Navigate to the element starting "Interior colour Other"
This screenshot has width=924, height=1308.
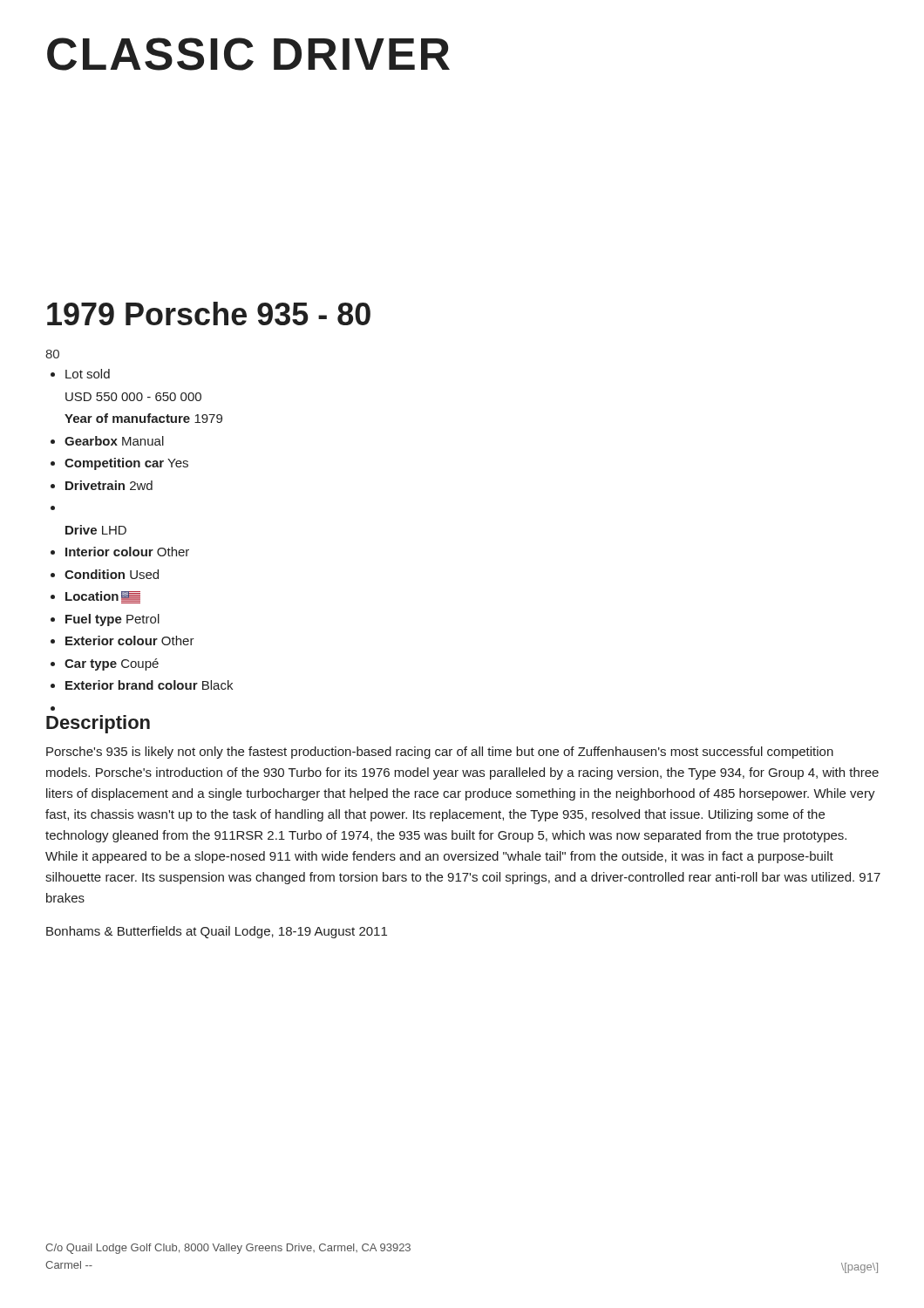127,552
